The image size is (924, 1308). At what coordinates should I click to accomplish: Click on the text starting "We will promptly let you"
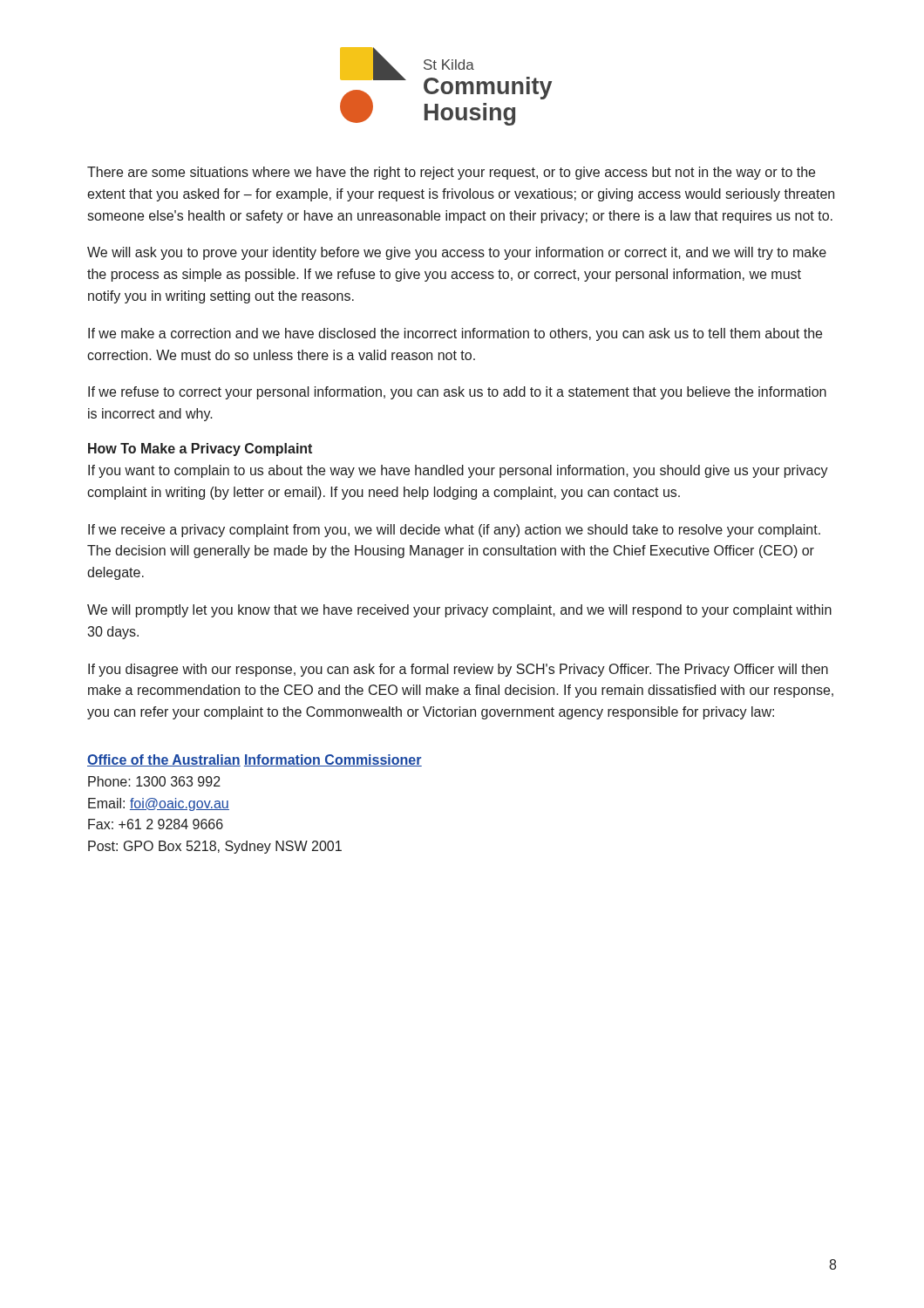click(x=460, y=621)
